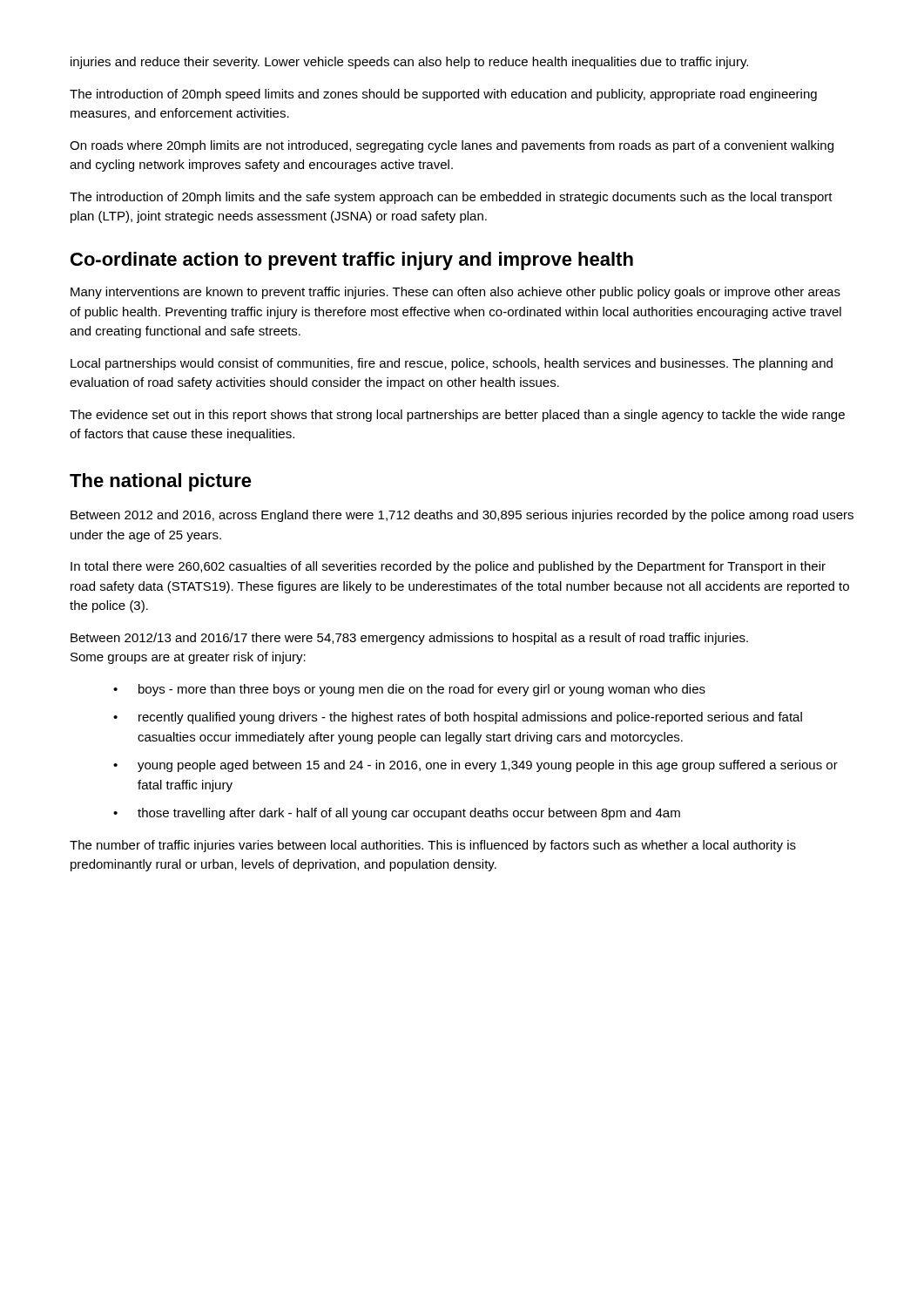Select the list item that reads "• young people"
924x1307 pixels.
[x=479, y=775]
